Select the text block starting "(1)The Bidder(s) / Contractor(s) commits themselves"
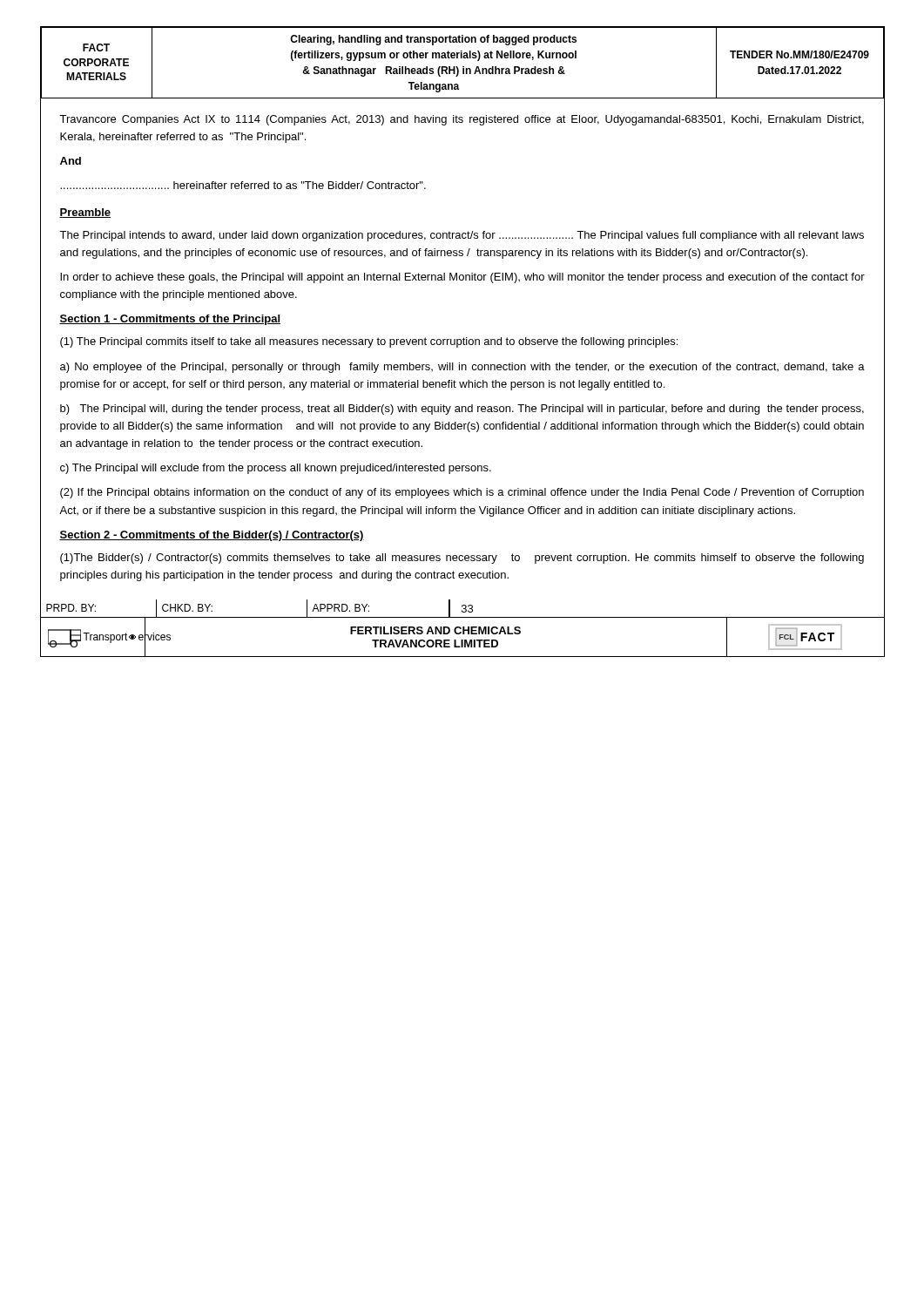The height and width of the screenshot is (1307, 924). 462,566
